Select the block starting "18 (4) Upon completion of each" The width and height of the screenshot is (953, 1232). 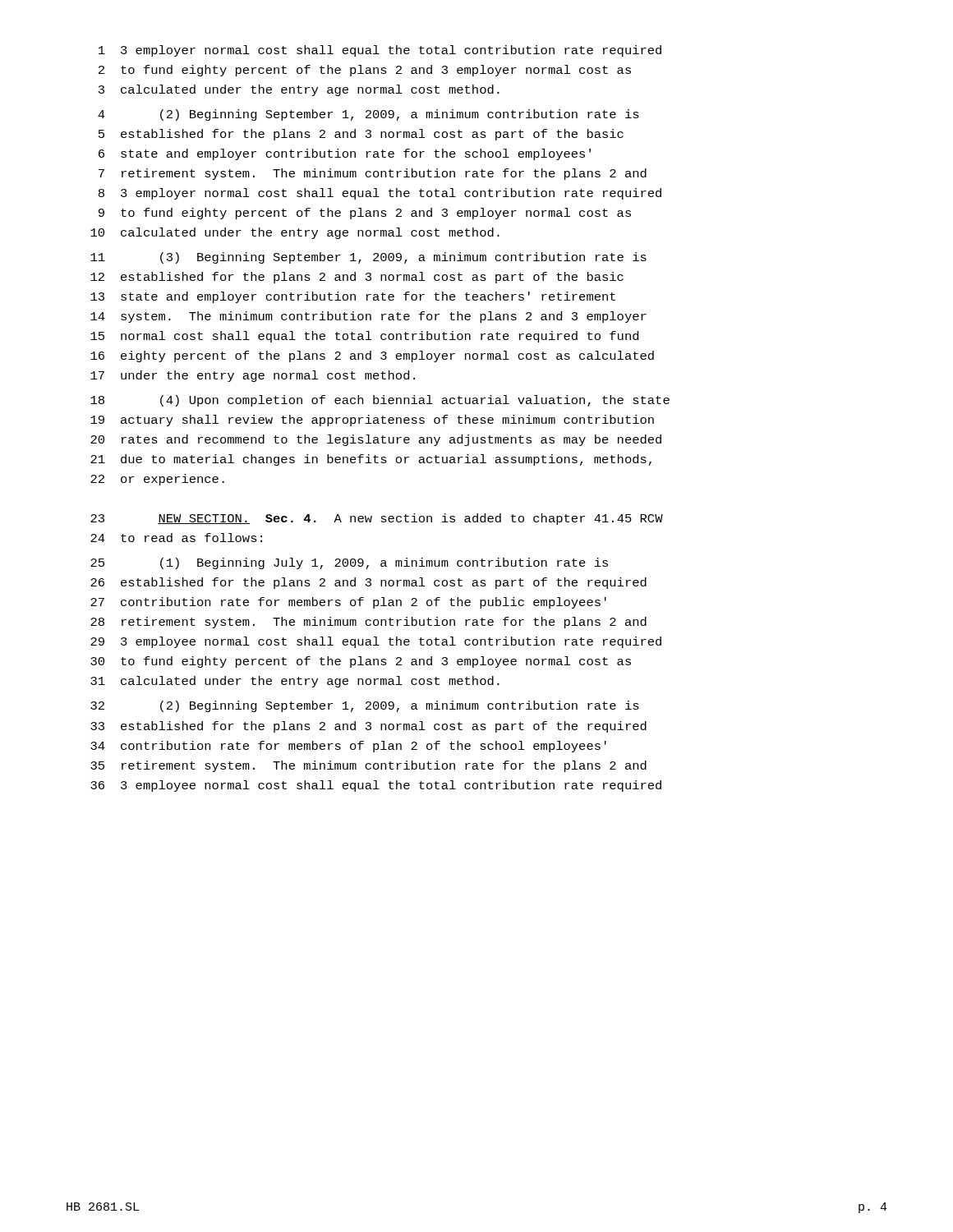(476, 441)
